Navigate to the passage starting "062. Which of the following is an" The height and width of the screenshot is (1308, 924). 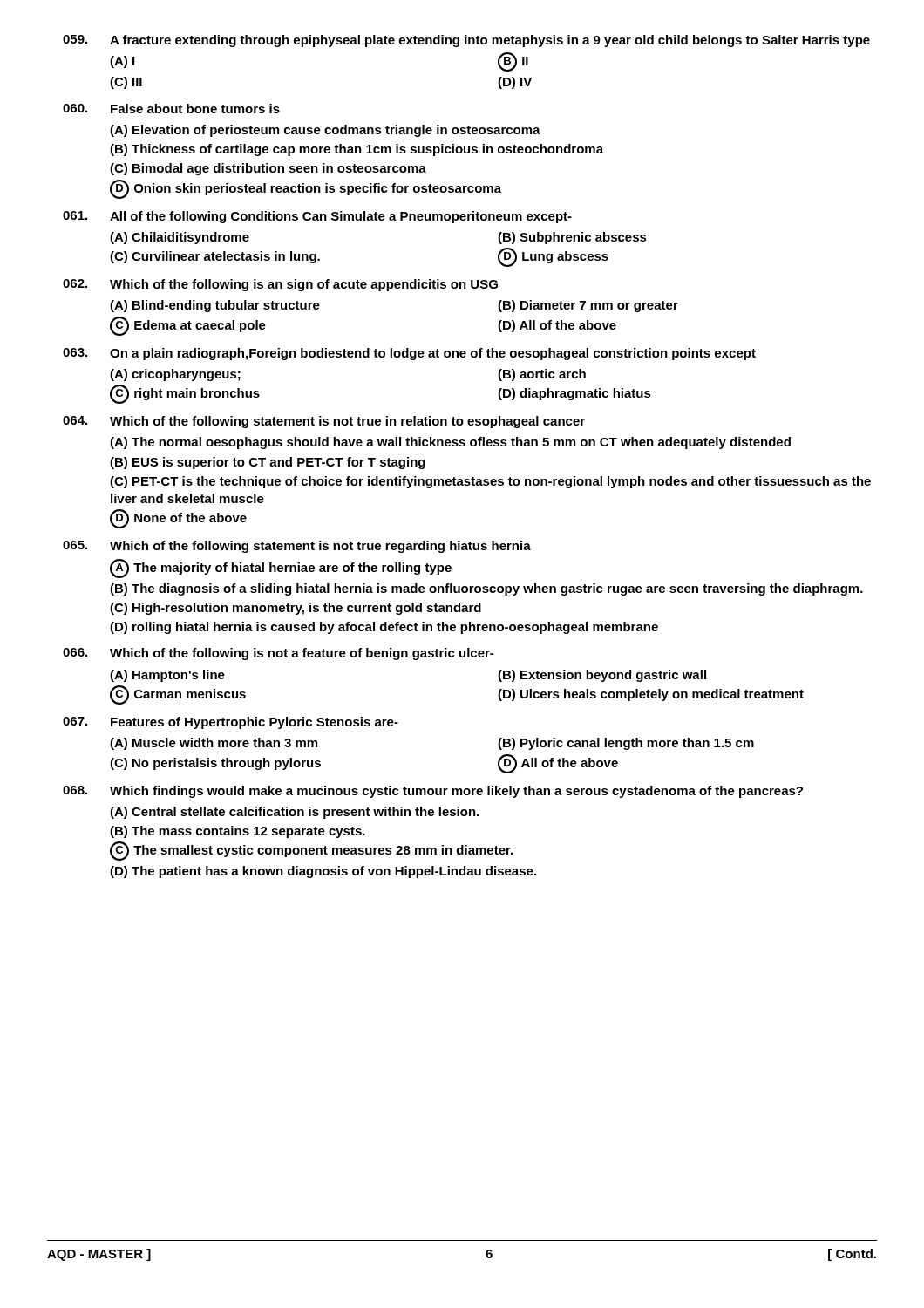(280, 285)
